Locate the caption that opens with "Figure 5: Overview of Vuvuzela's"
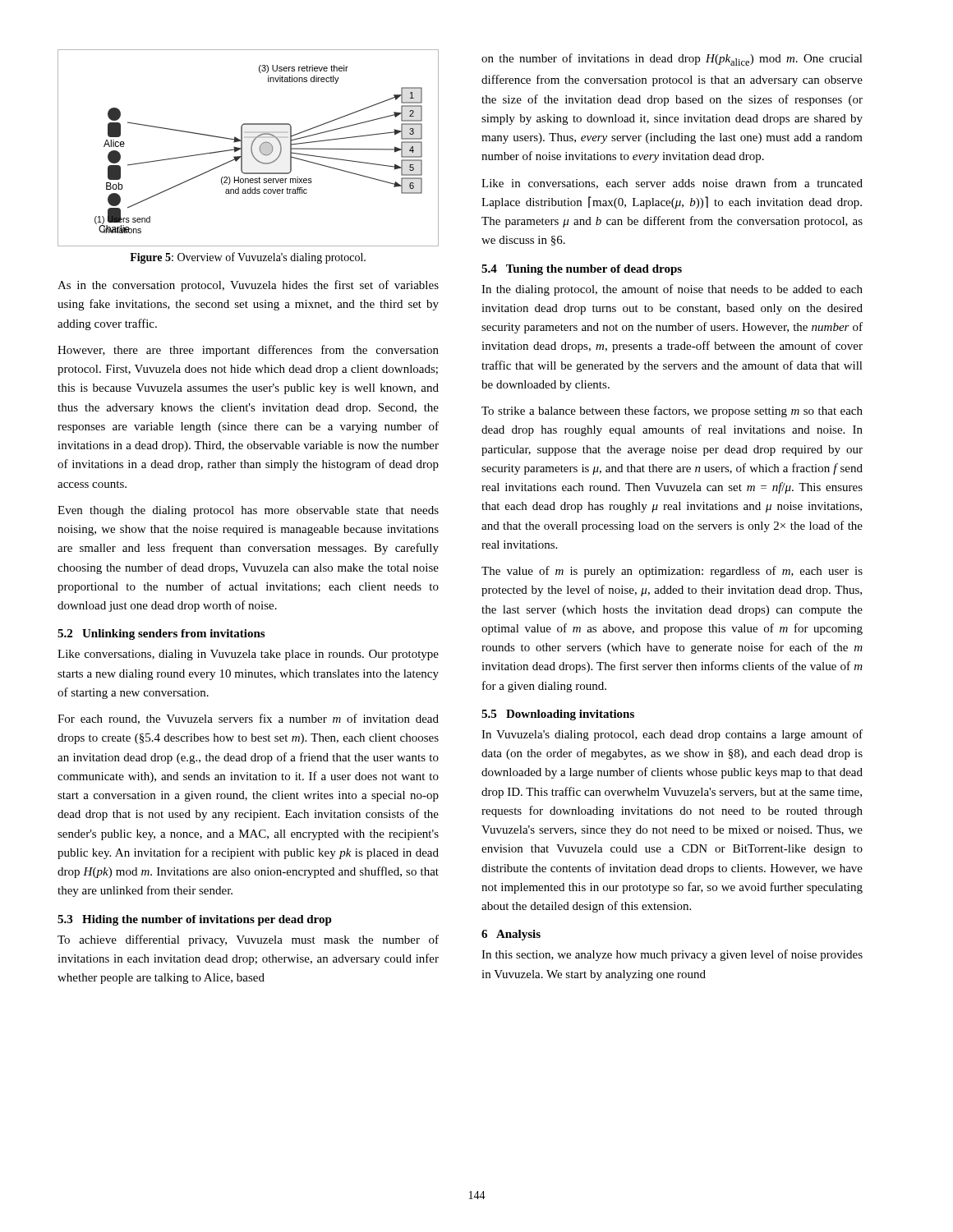The image size is (953, 1232). (248, 257)
